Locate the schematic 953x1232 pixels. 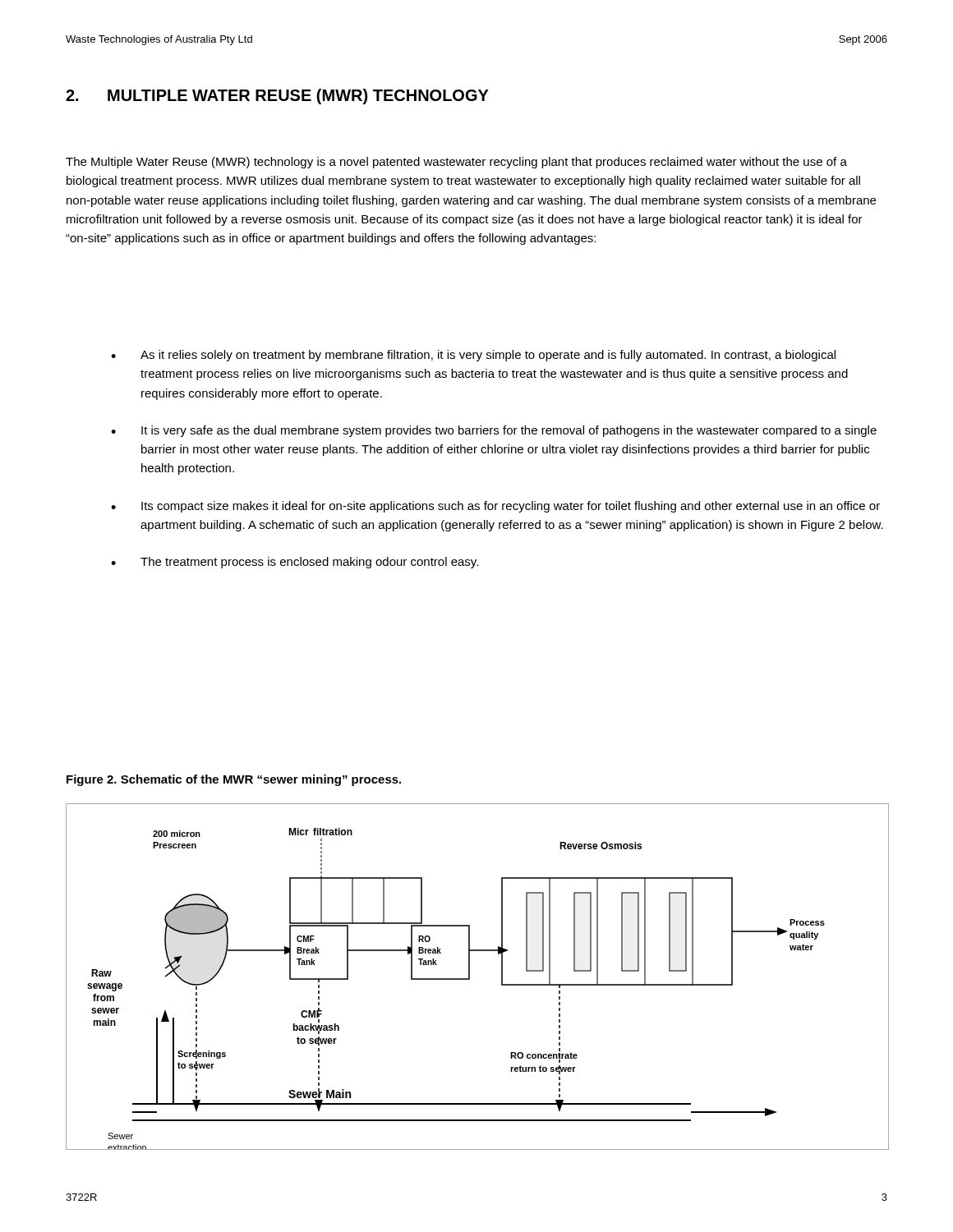point(476,976)
